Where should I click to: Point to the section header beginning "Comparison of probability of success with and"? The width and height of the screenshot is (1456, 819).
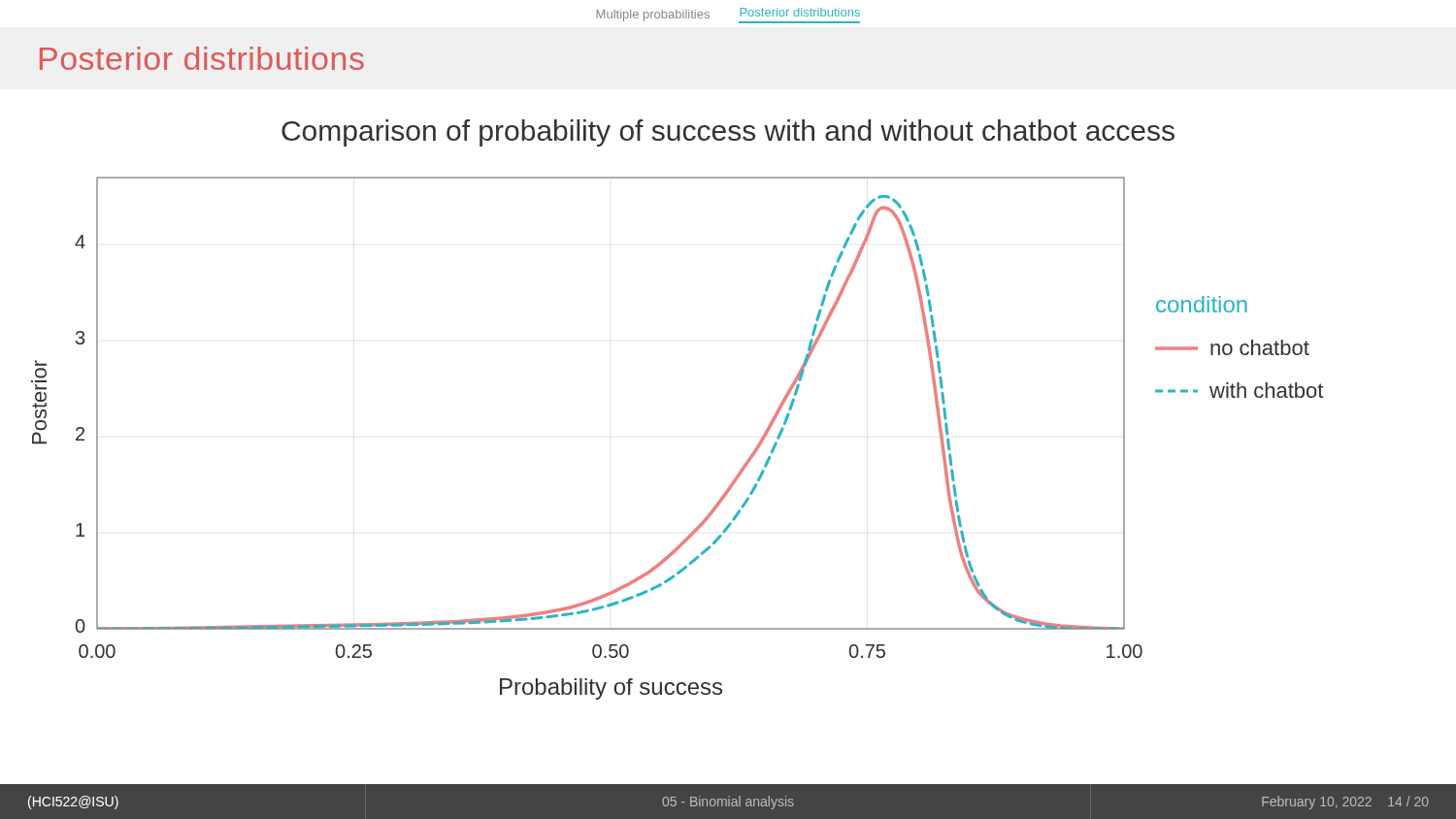(728, 131)
